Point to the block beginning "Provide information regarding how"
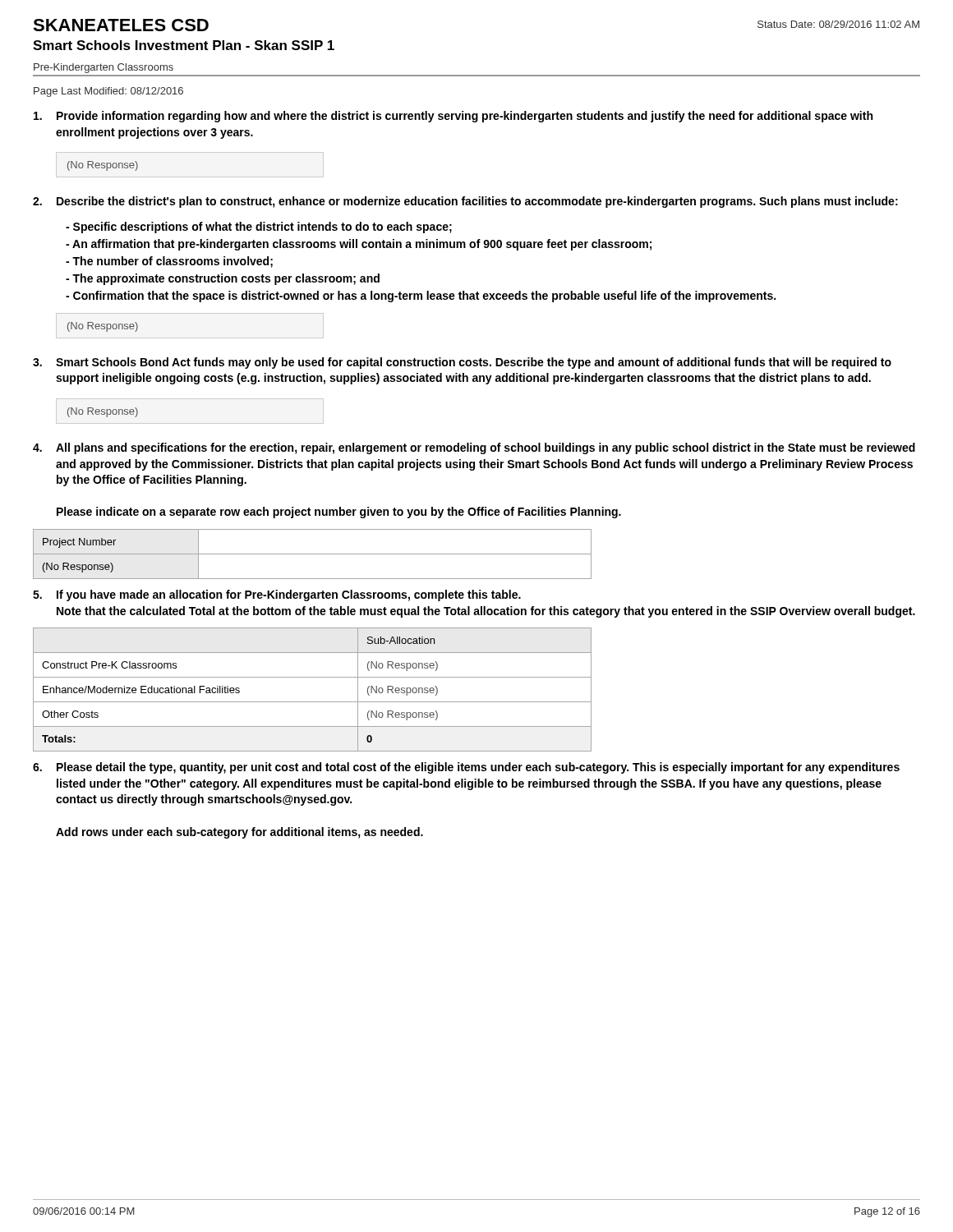The height and width of the screenshot is (1232, 953). tap(465, 124)
